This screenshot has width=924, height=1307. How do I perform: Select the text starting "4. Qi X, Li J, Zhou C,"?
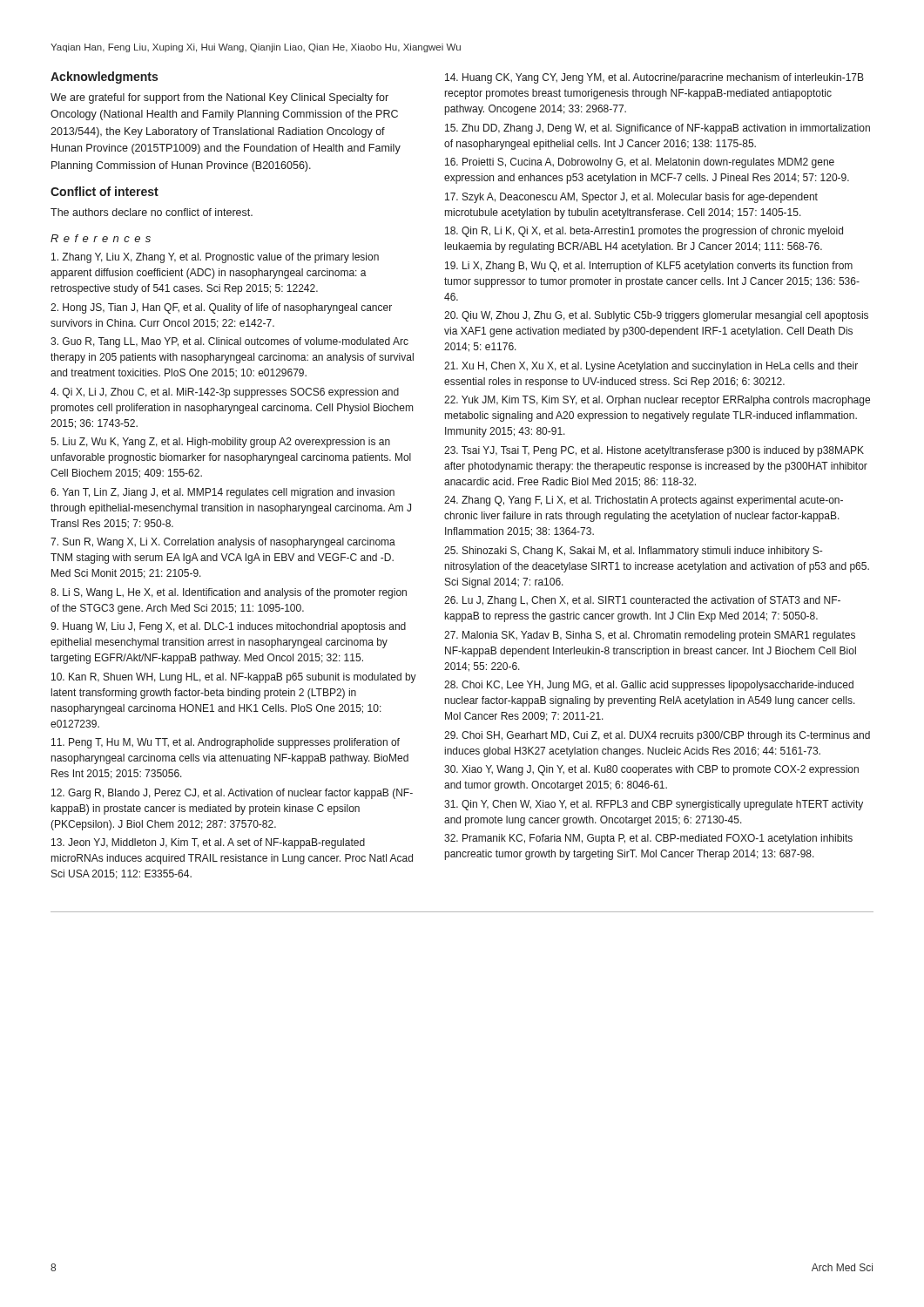point(232,408)
